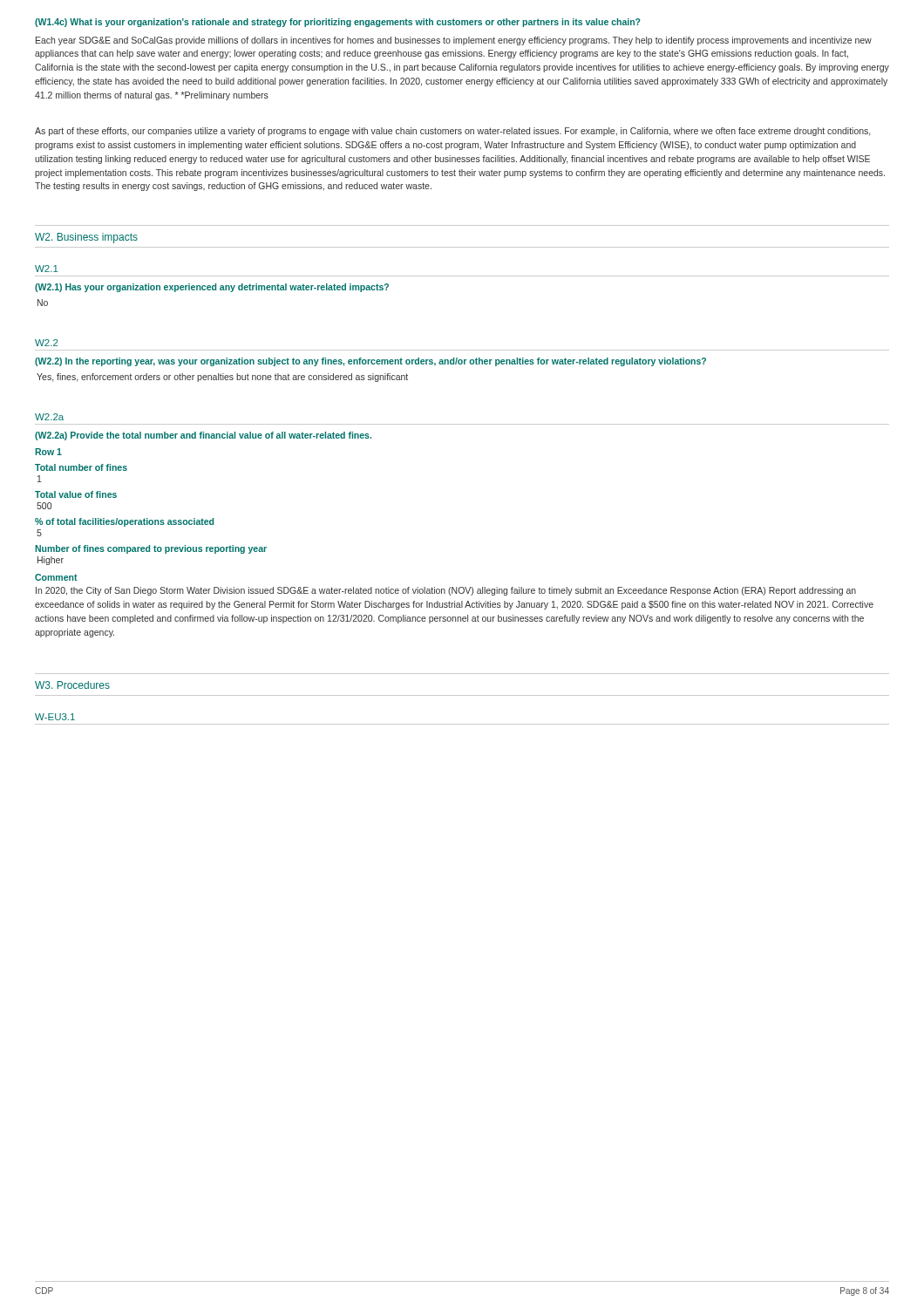
Task: Click on the text block containing "As part of these"
Action: 462,159
